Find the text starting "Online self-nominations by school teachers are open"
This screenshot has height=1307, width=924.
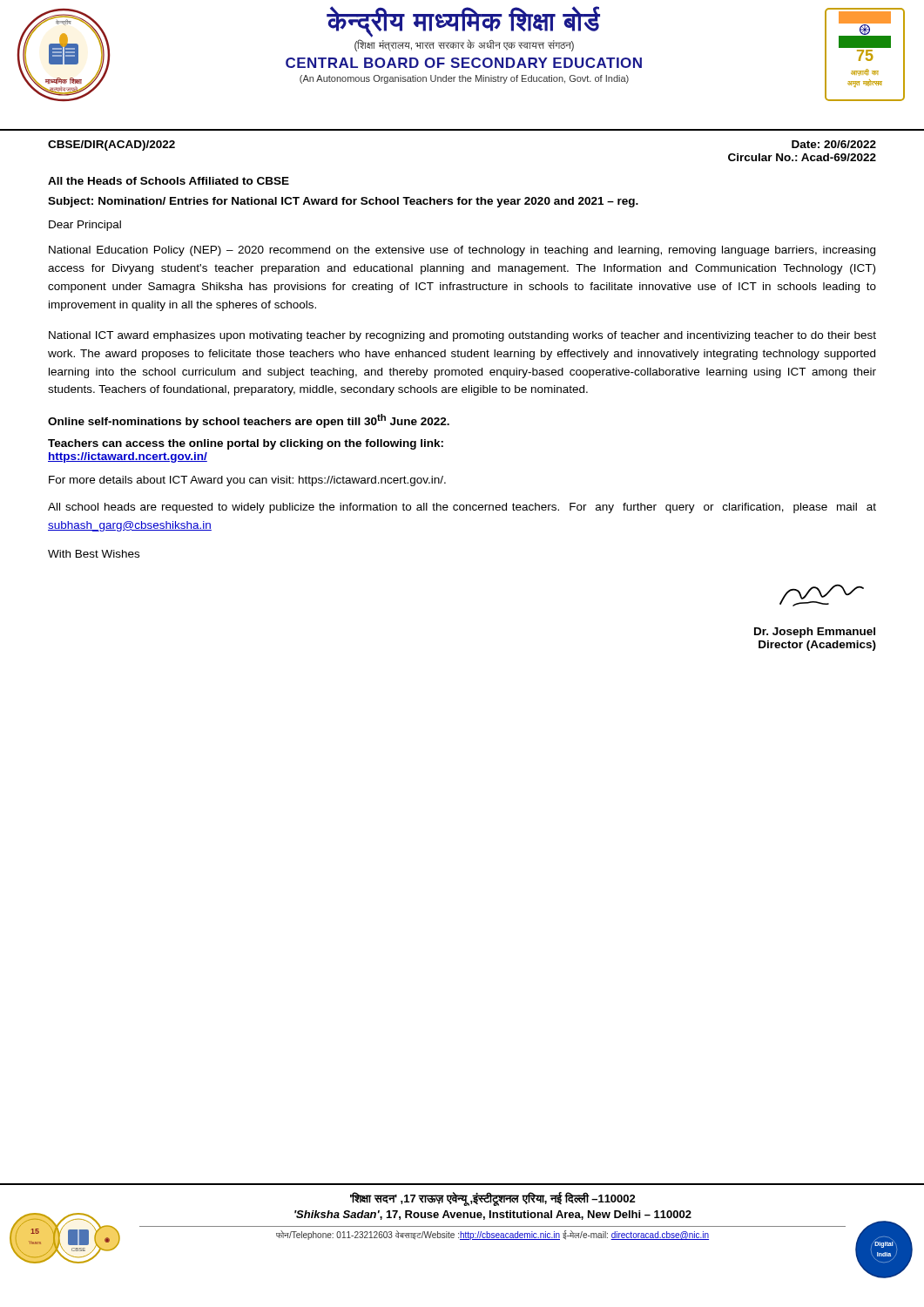tap(249, 420)
